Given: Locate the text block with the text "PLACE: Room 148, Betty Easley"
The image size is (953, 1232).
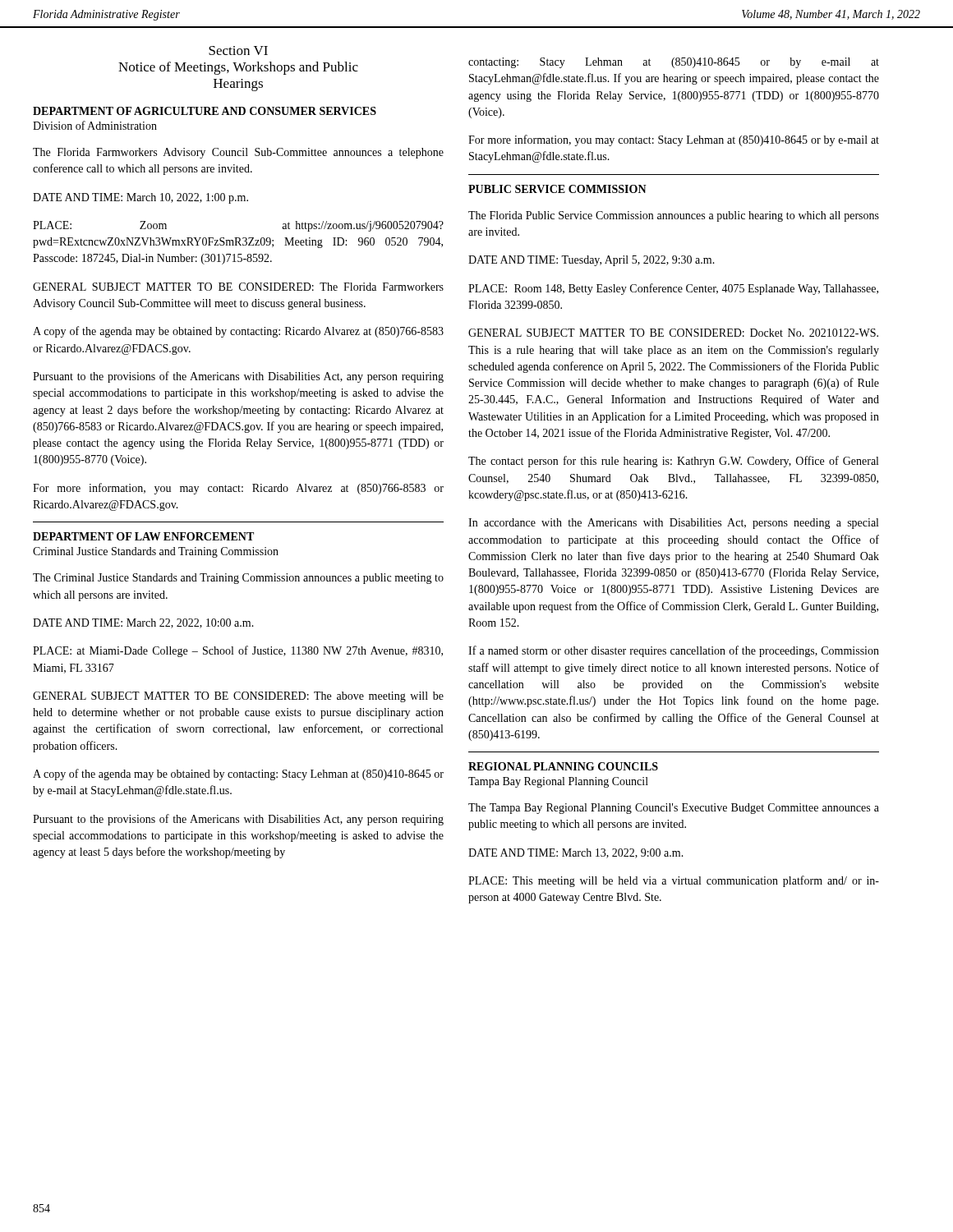Looking at the screenshot, I should point(674,297).
